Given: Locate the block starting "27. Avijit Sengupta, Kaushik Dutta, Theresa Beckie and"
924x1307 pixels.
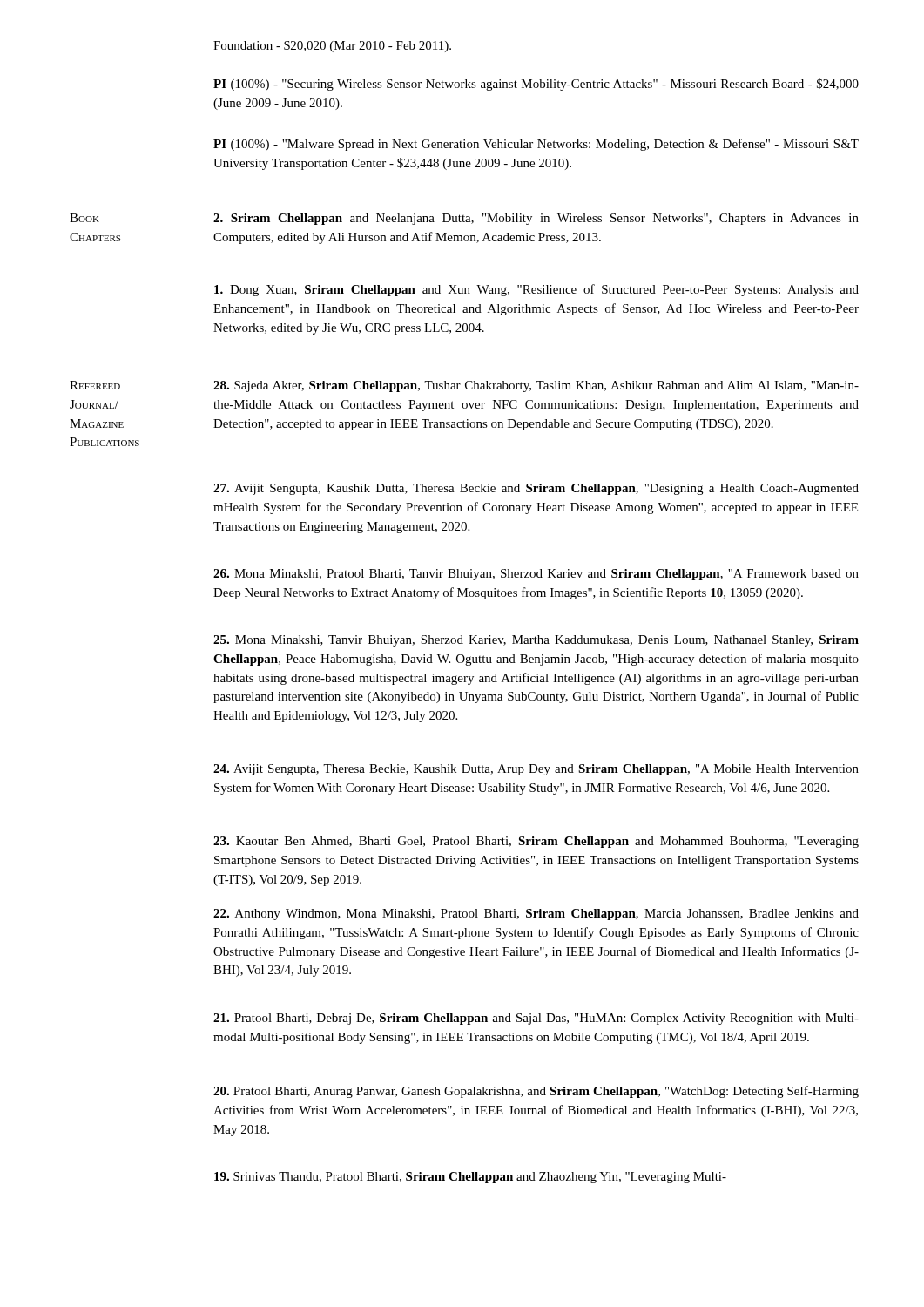Looking at the screenshot, I should point(536,507).
